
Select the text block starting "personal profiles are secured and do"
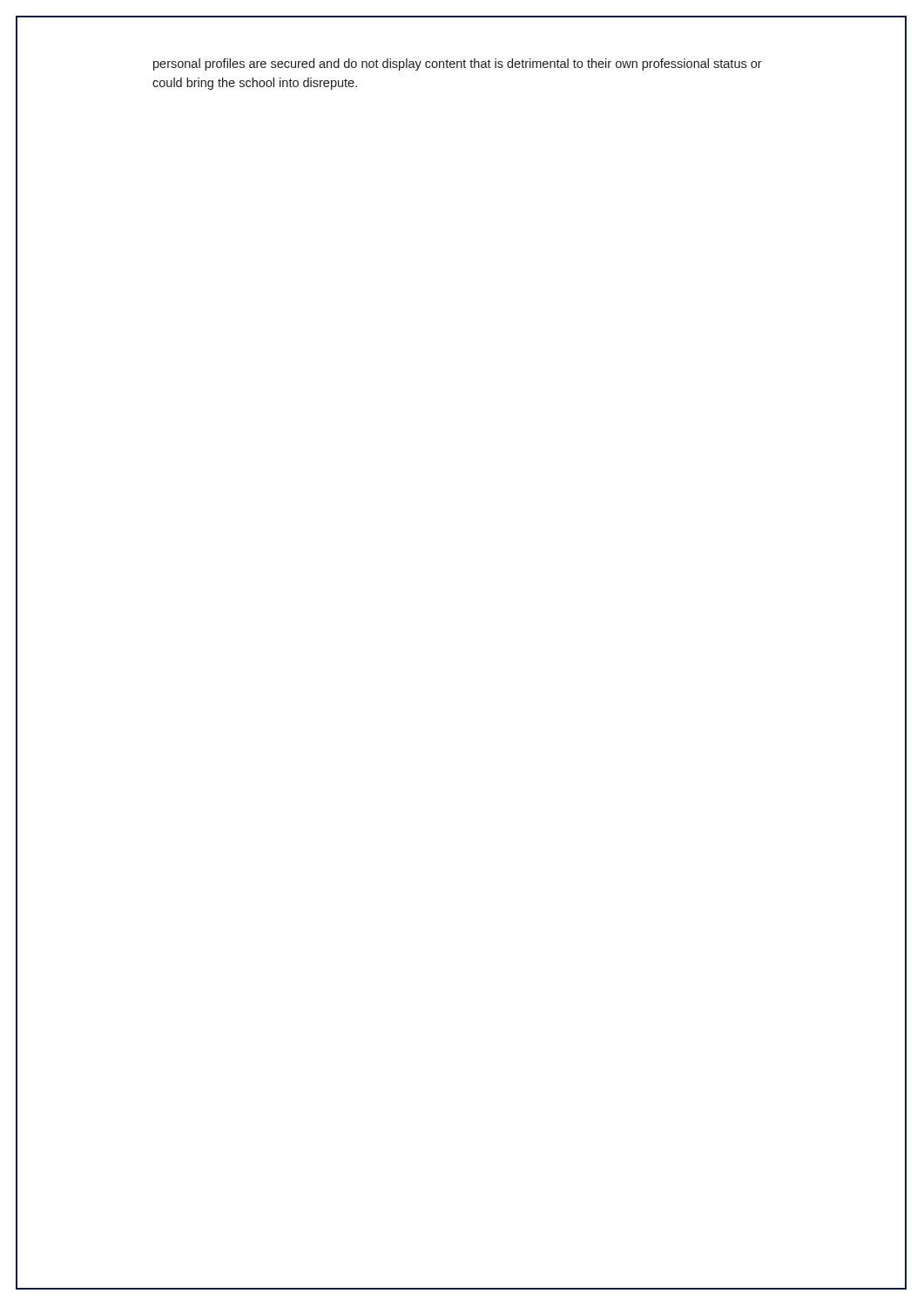coord(457,73)
